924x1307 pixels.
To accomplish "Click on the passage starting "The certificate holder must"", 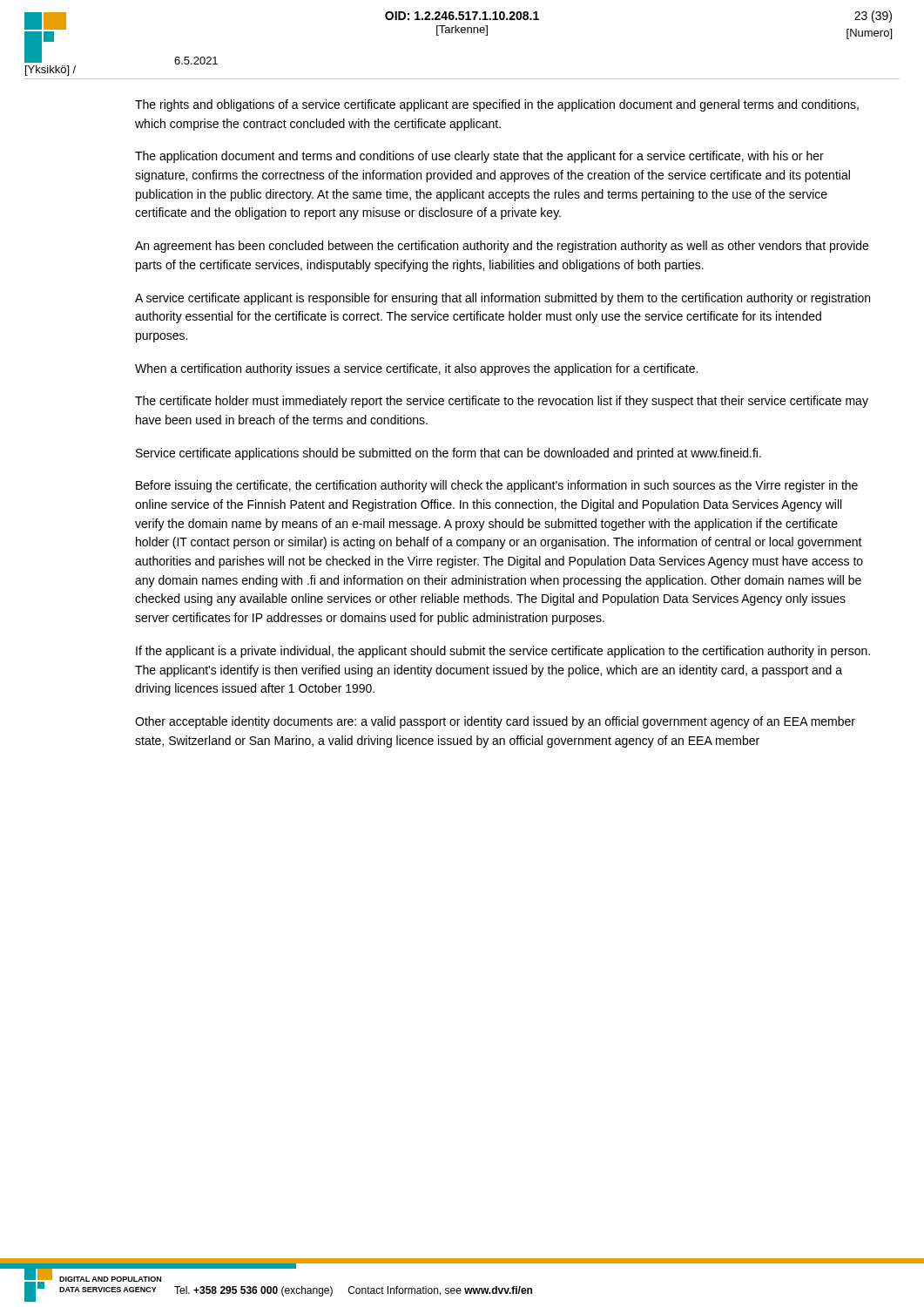I will click(503, 411).
